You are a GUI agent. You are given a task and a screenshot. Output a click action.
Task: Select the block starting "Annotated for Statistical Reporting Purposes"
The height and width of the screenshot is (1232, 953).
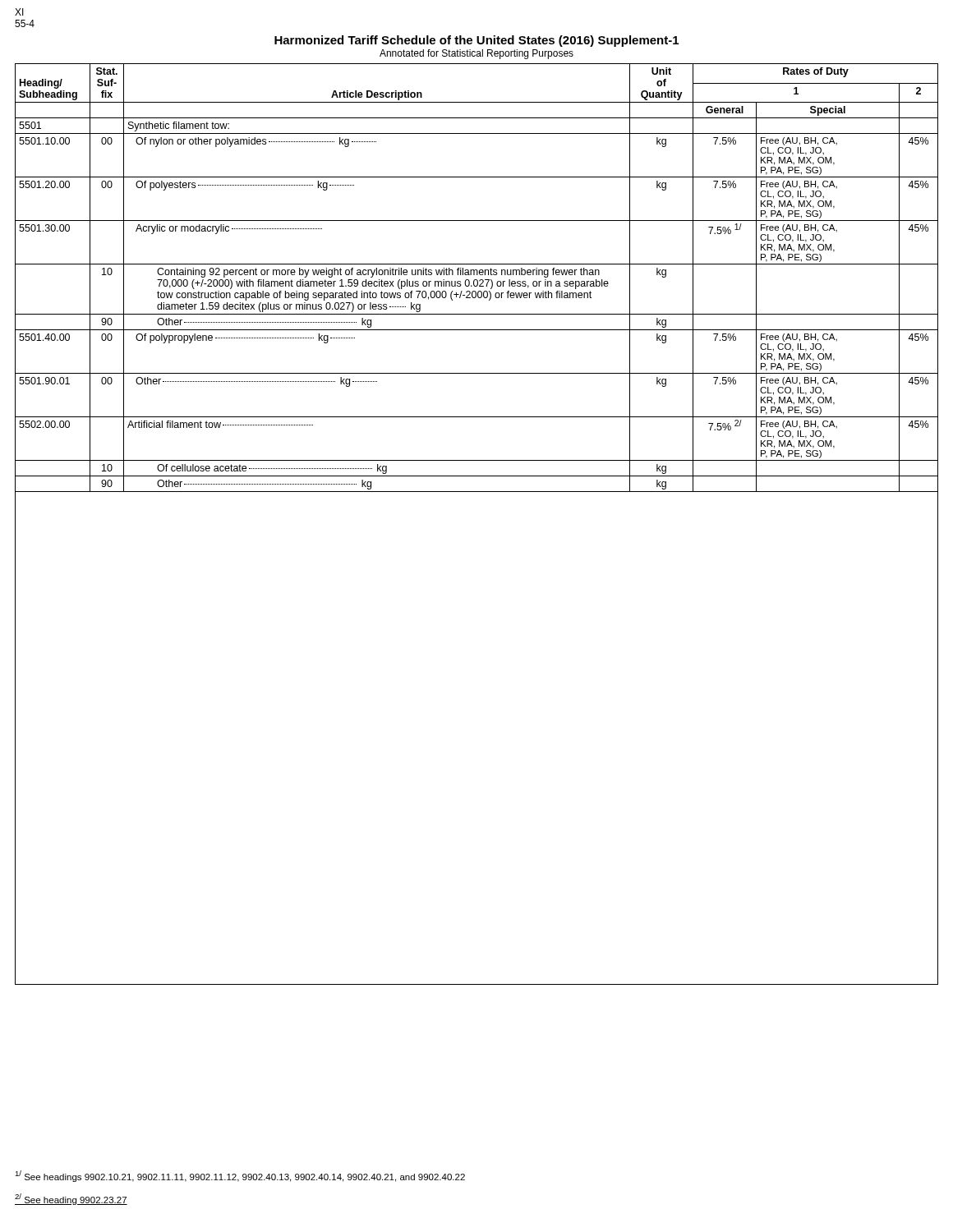pyautogui.click(x=476, y=53)
